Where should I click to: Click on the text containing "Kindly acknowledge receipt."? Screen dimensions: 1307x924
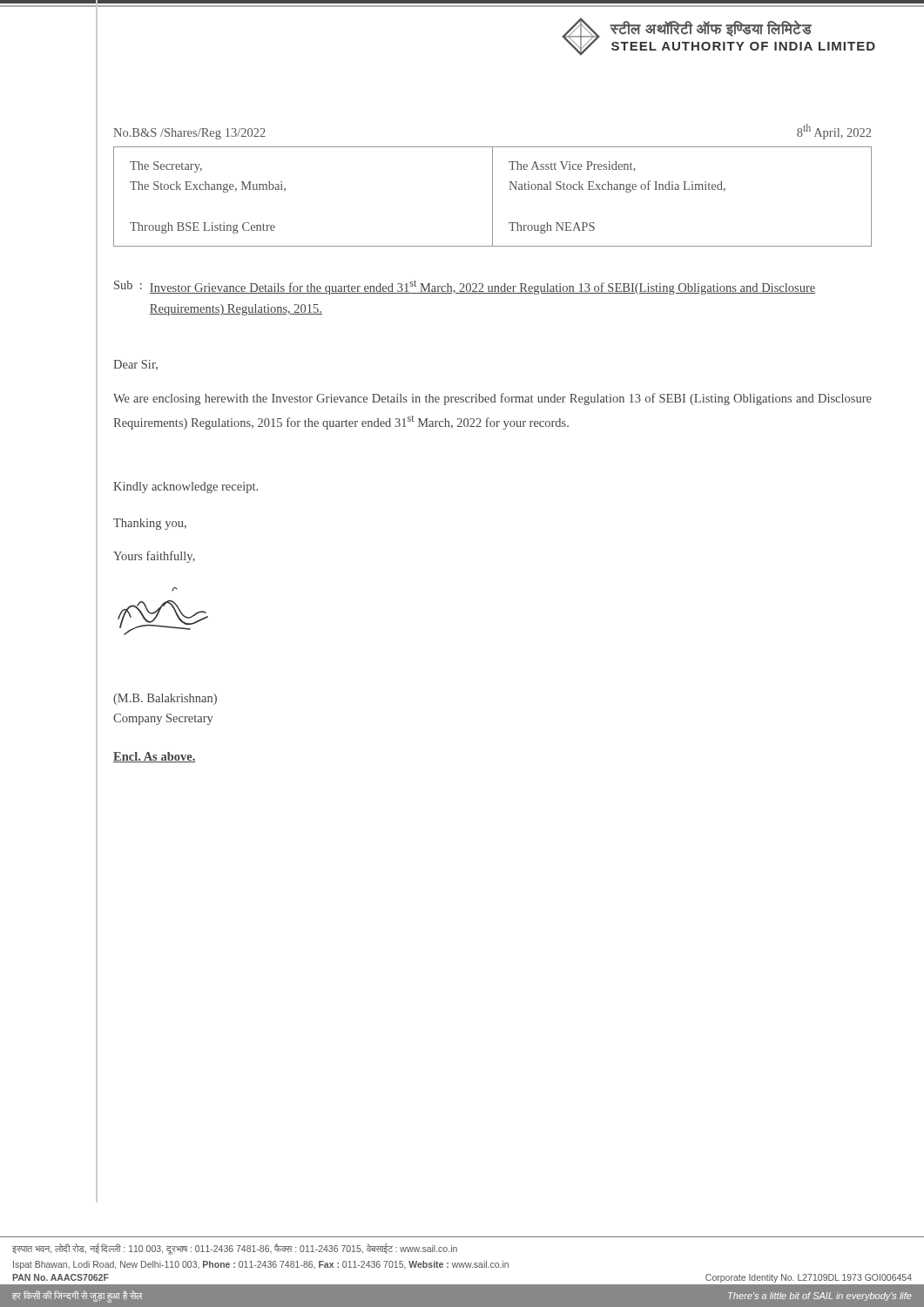[x=186, y=486]
